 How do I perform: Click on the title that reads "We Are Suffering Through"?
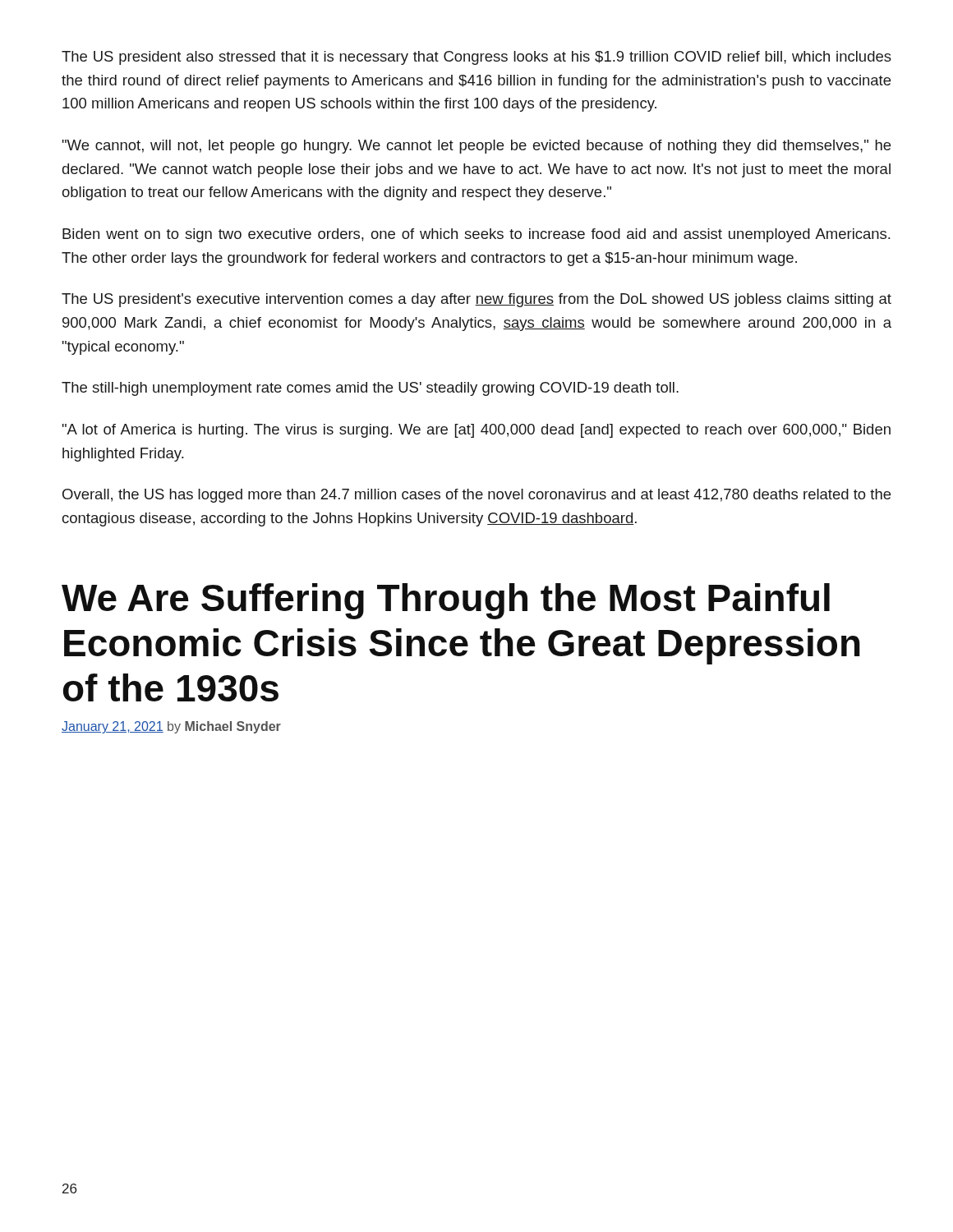[x=462, y=643]
